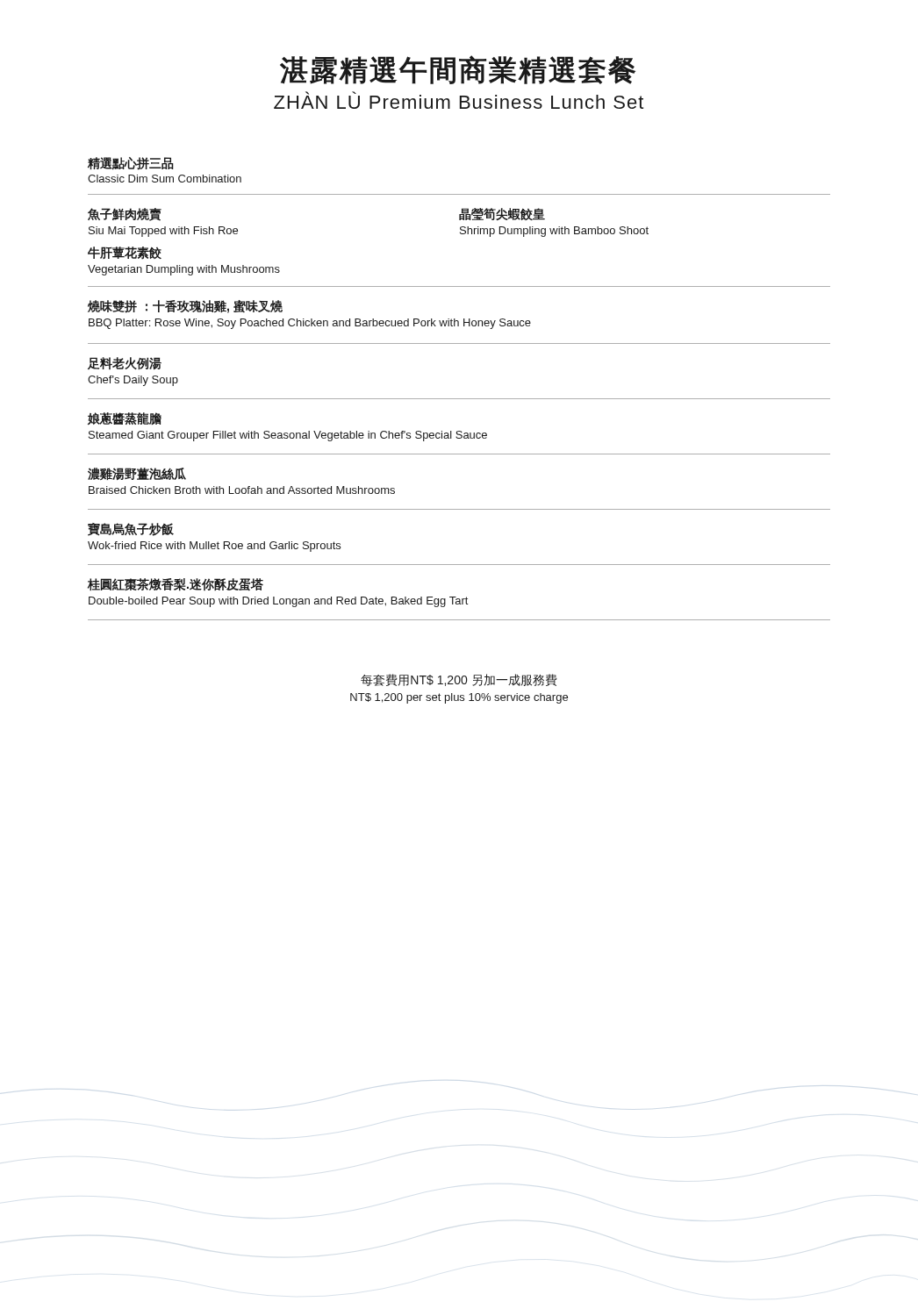Find the region starting "每套費用NT$ 1,200 另加一成服務費"
Screen dimensions: 1316x918
click(x=459, y=688)
